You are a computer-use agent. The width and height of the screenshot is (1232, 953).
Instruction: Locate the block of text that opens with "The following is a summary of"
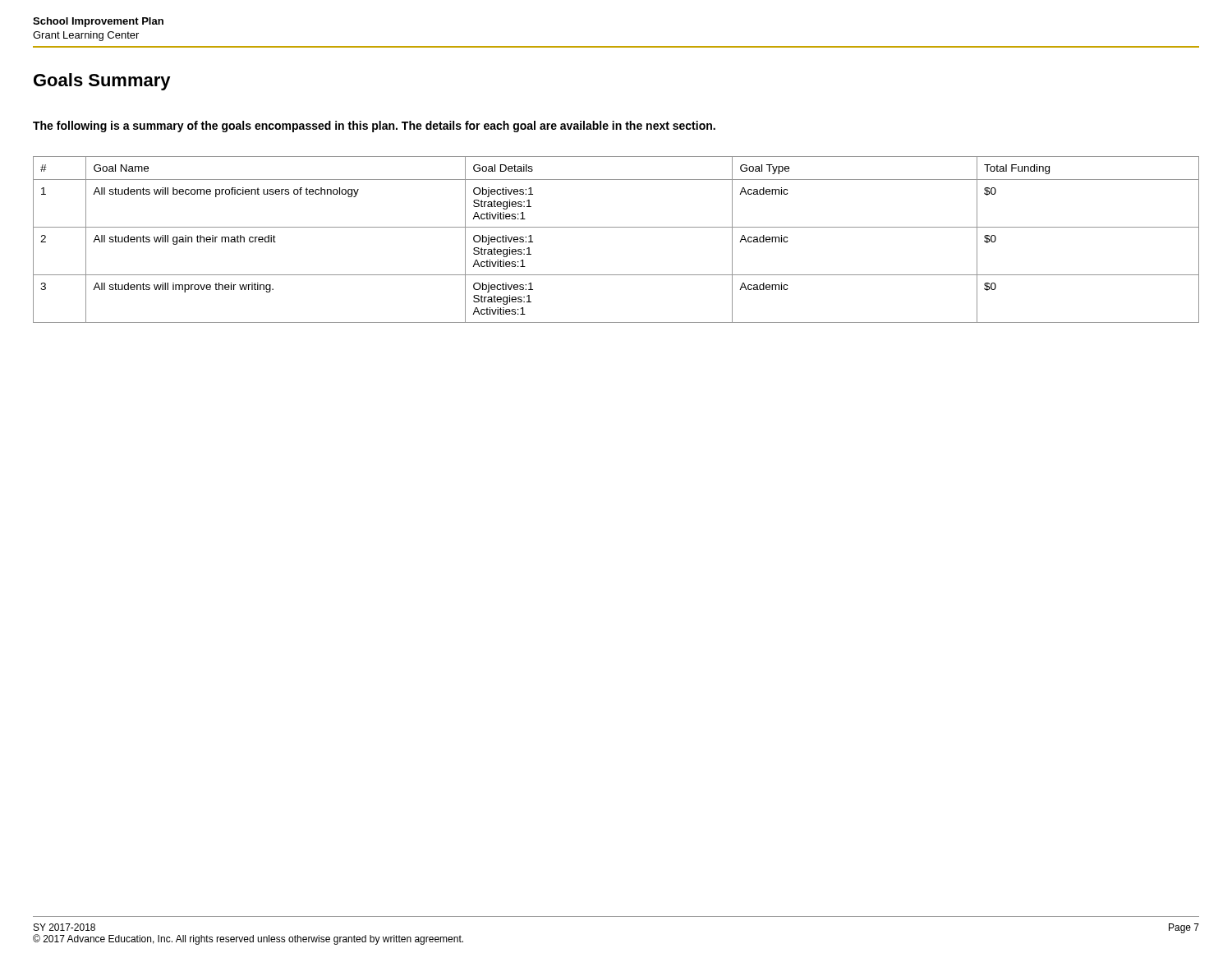tap(374, 126)
